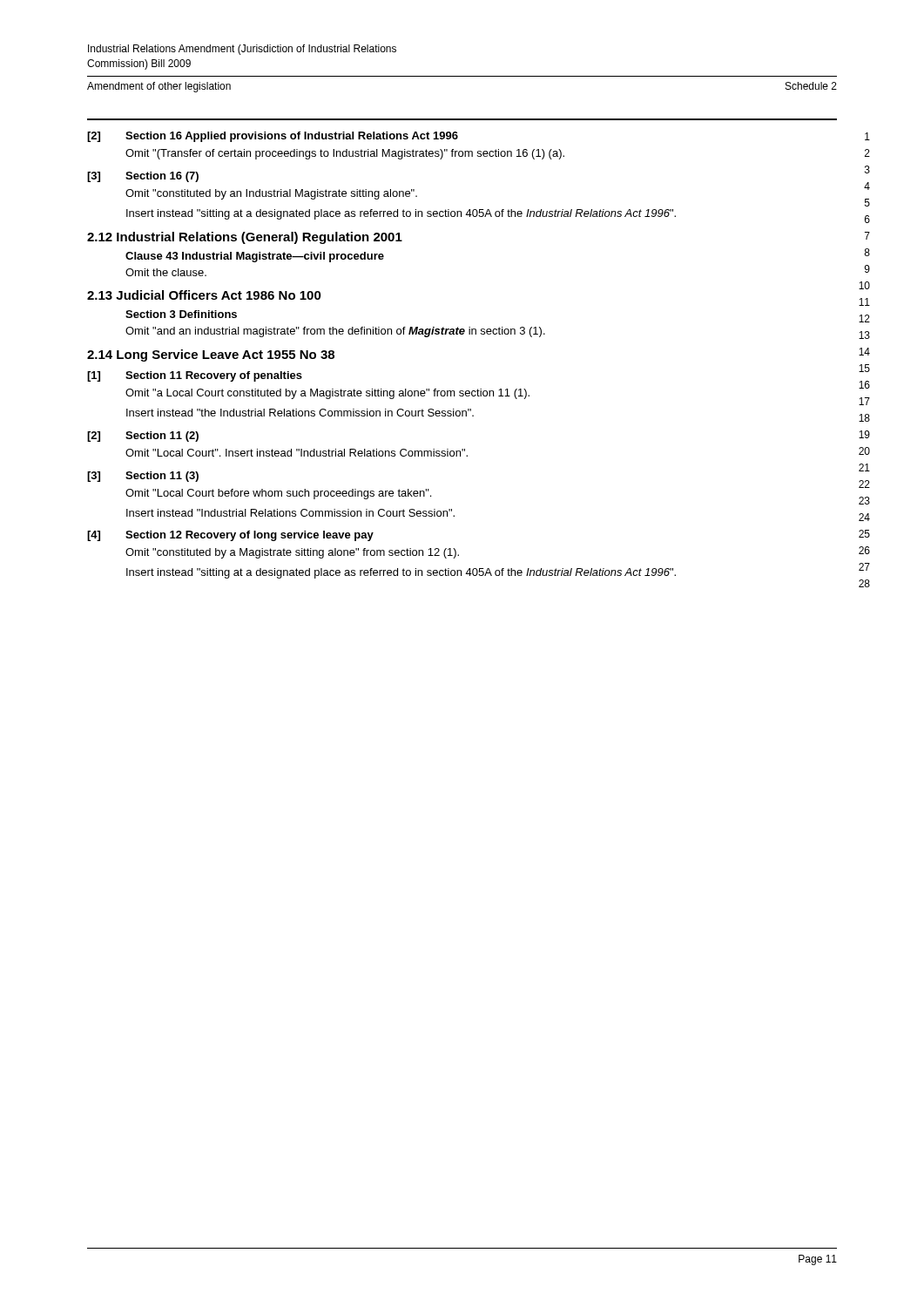Click on the text block that reads "Omit "(Transfer of certain proceedings to"
924x1307 pixels.
coord(345,153)
